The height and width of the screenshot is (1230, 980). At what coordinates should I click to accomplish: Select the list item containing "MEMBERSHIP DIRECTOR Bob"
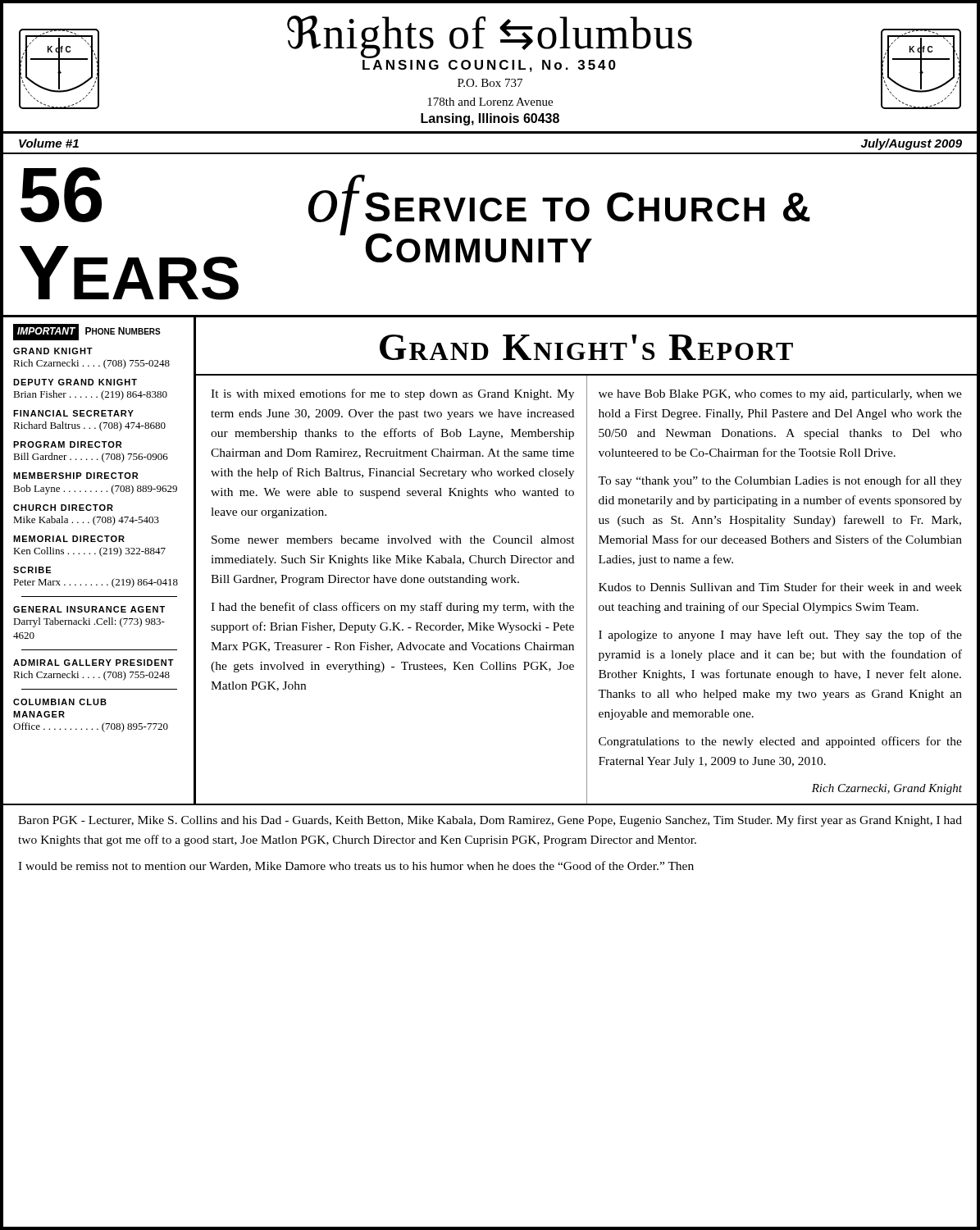[x=99, y=482]
